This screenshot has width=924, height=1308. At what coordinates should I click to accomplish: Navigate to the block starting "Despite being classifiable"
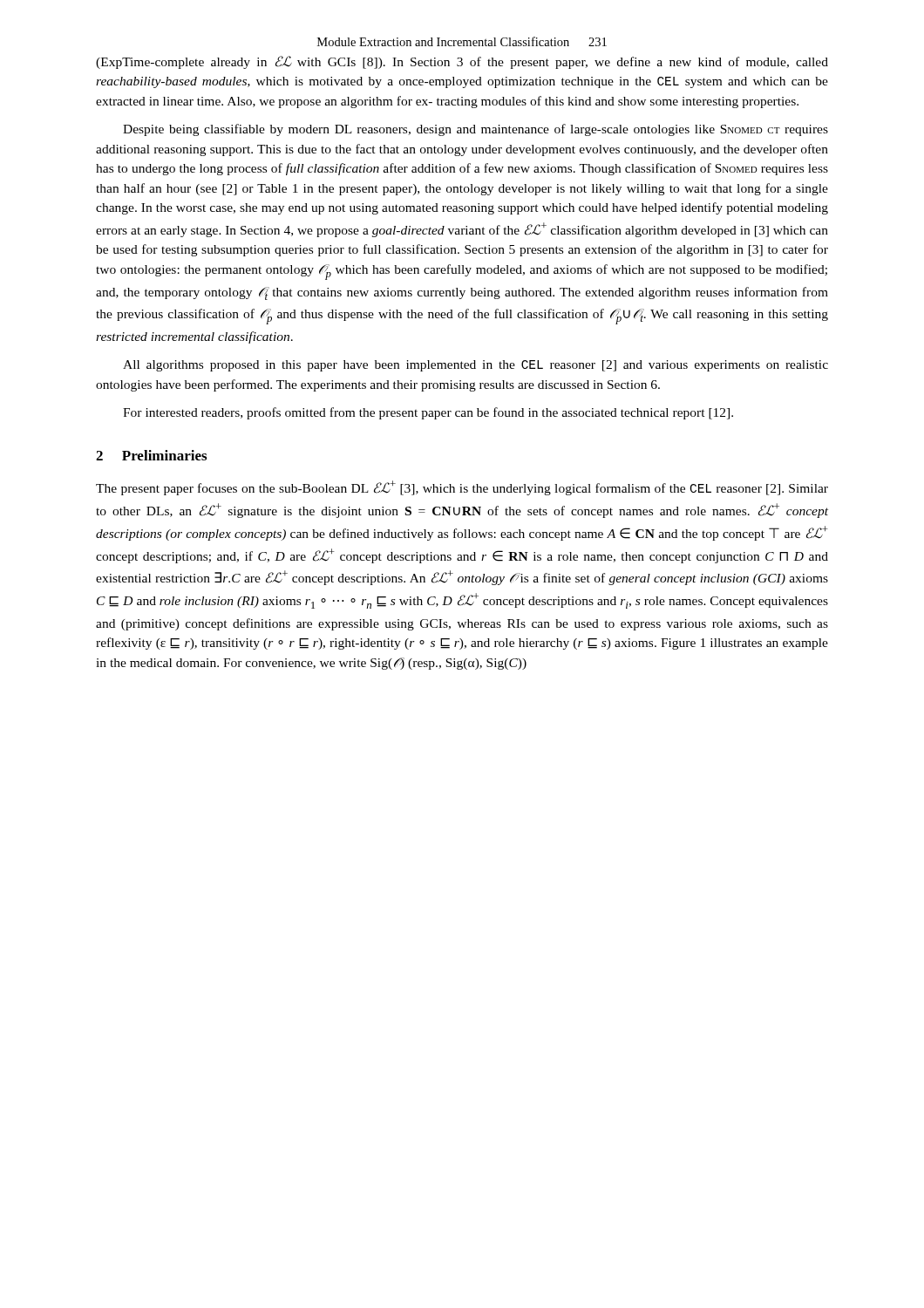coord(462,233)
